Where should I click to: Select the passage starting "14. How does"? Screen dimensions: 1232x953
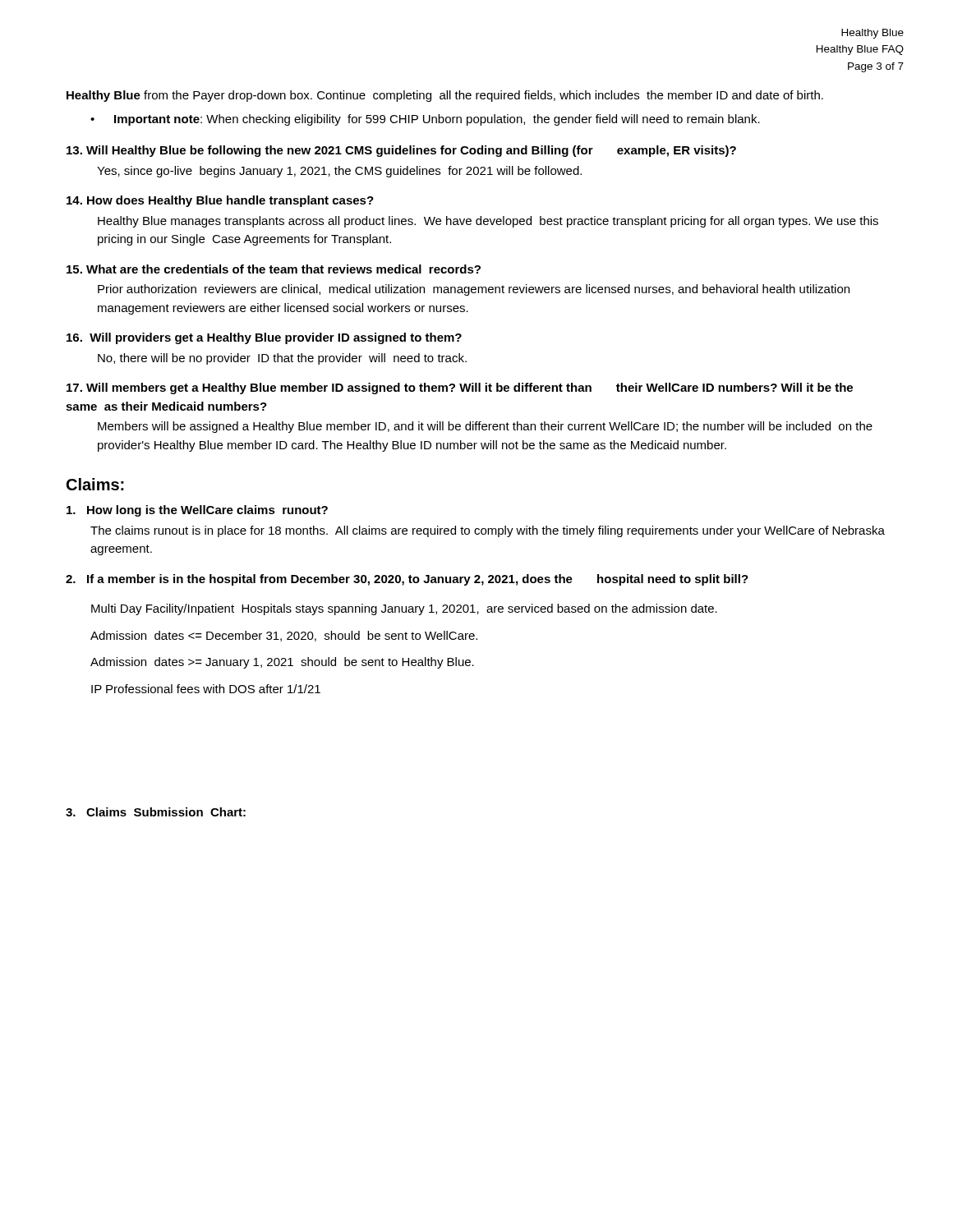point(476,220)
